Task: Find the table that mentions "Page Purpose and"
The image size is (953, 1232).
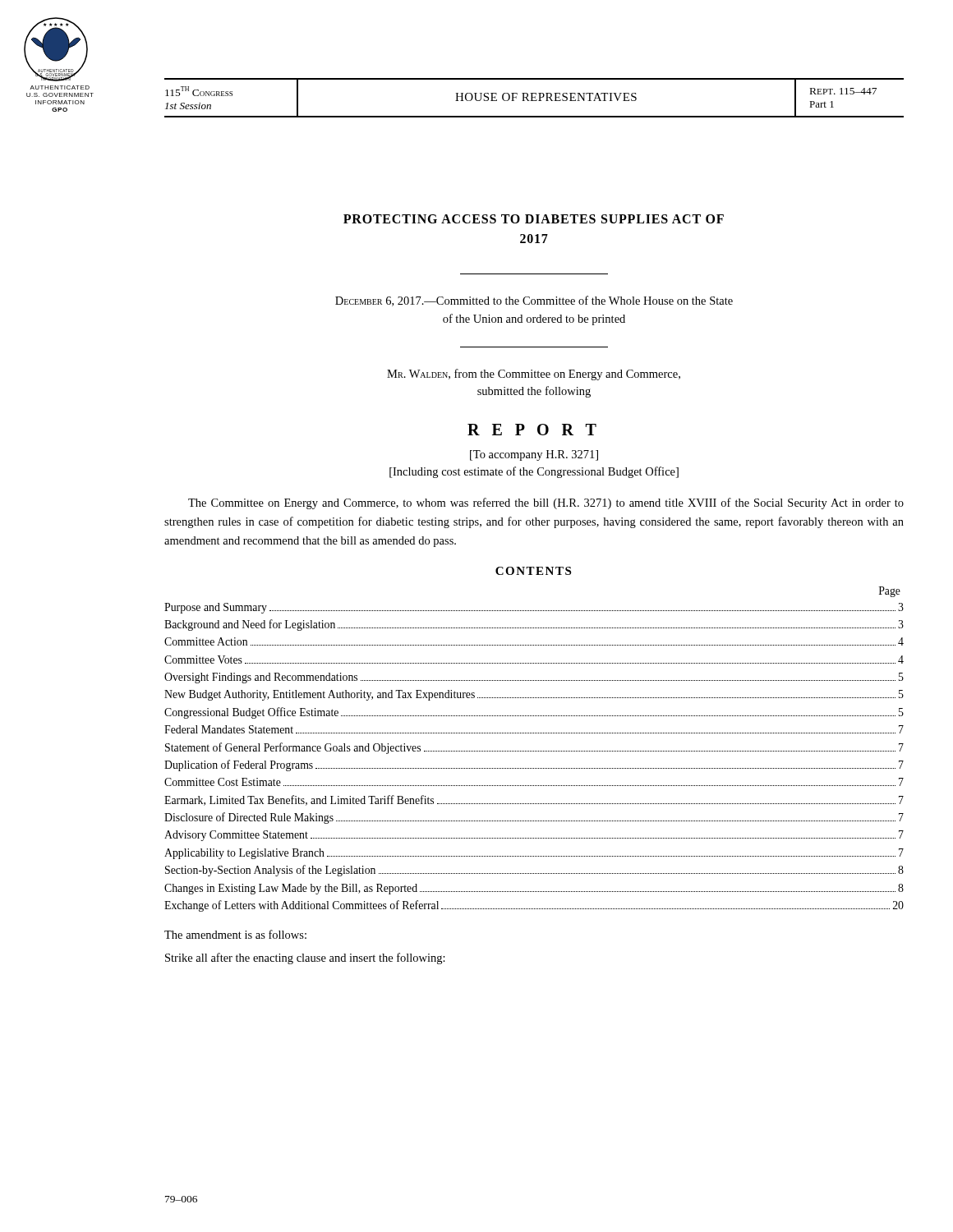Action: (534, 749)
